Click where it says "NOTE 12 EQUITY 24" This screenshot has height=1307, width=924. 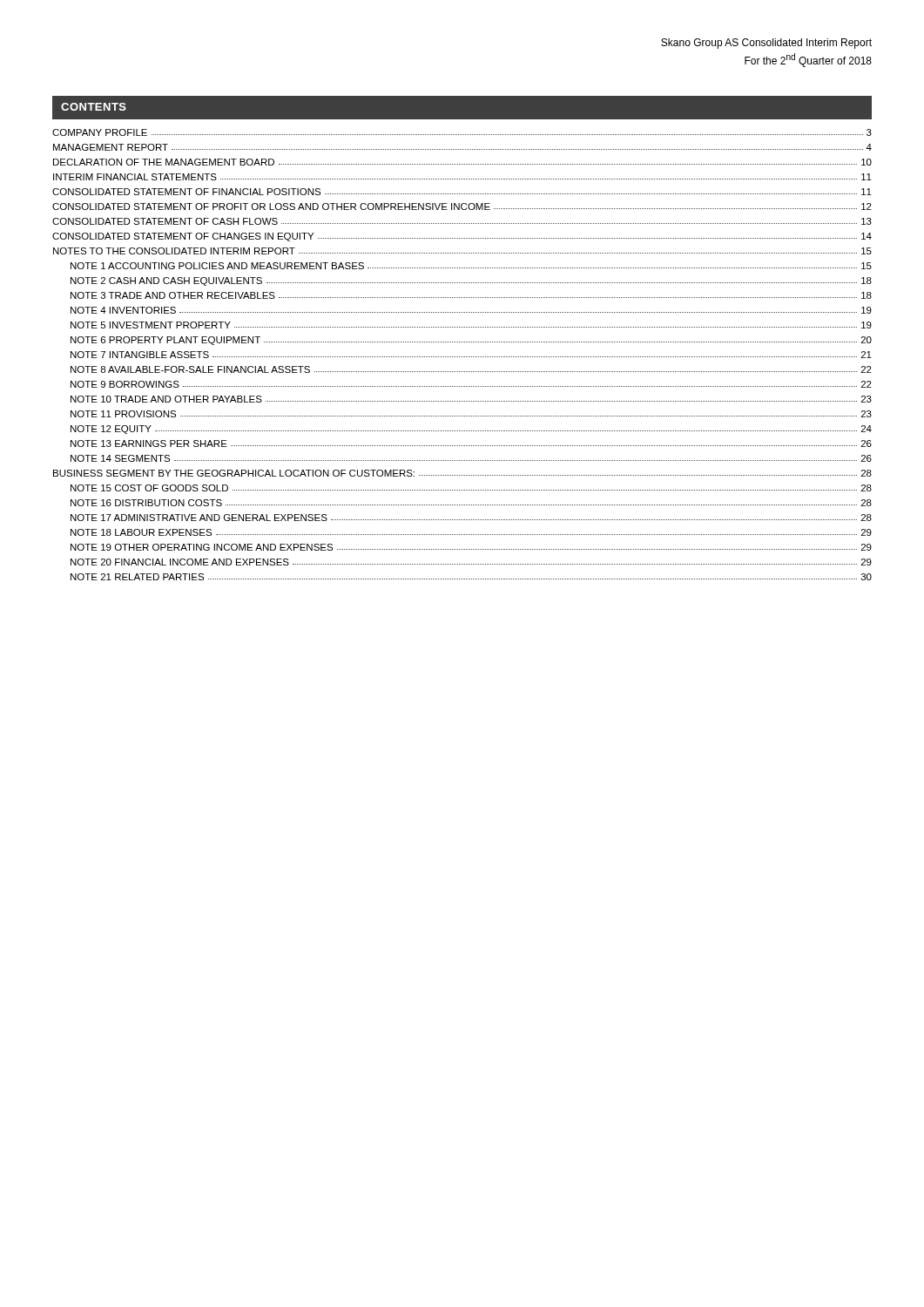(462, 428)
